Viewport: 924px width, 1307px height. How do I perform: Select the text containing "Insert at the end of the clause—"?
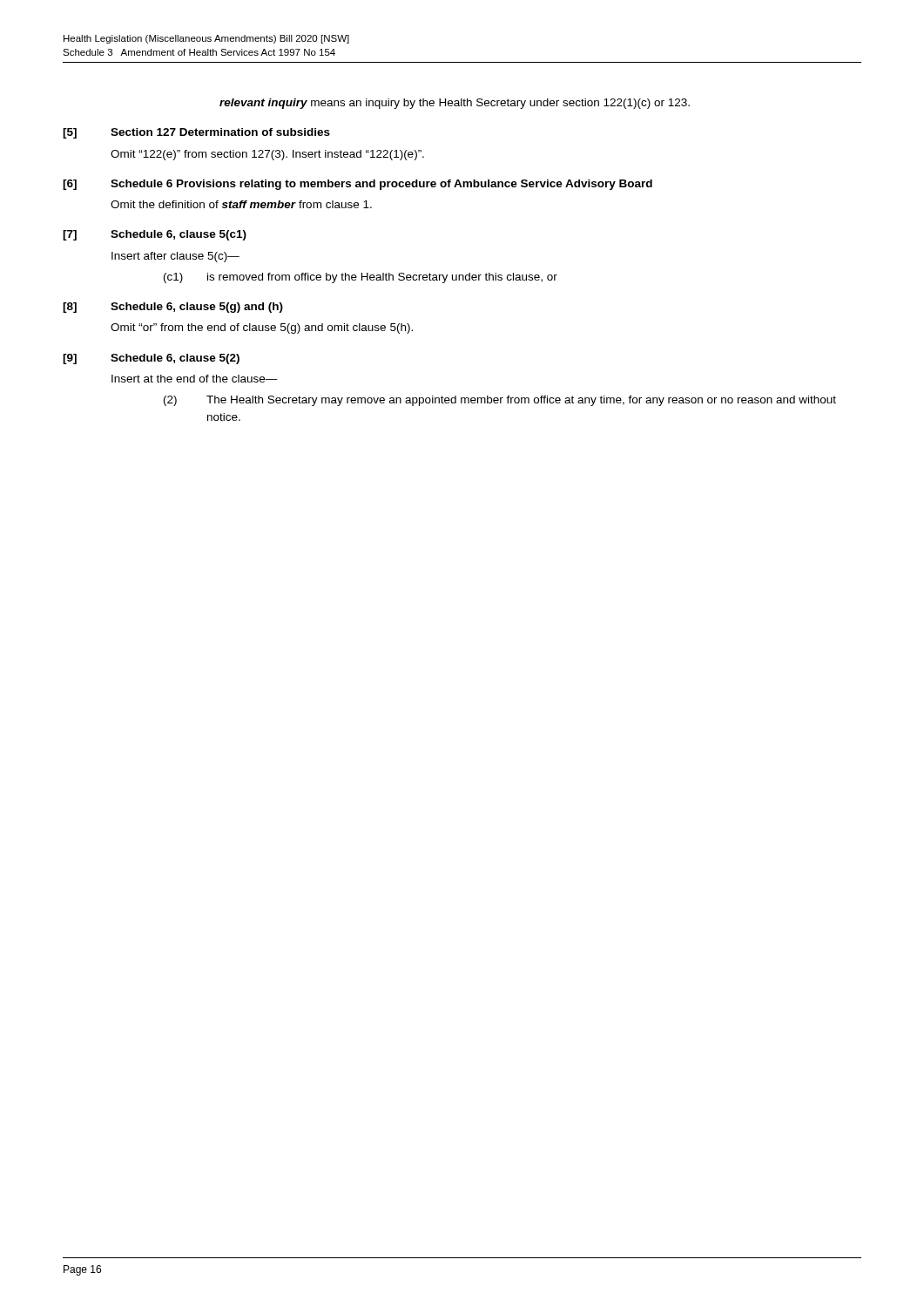[x=194, y=378]
